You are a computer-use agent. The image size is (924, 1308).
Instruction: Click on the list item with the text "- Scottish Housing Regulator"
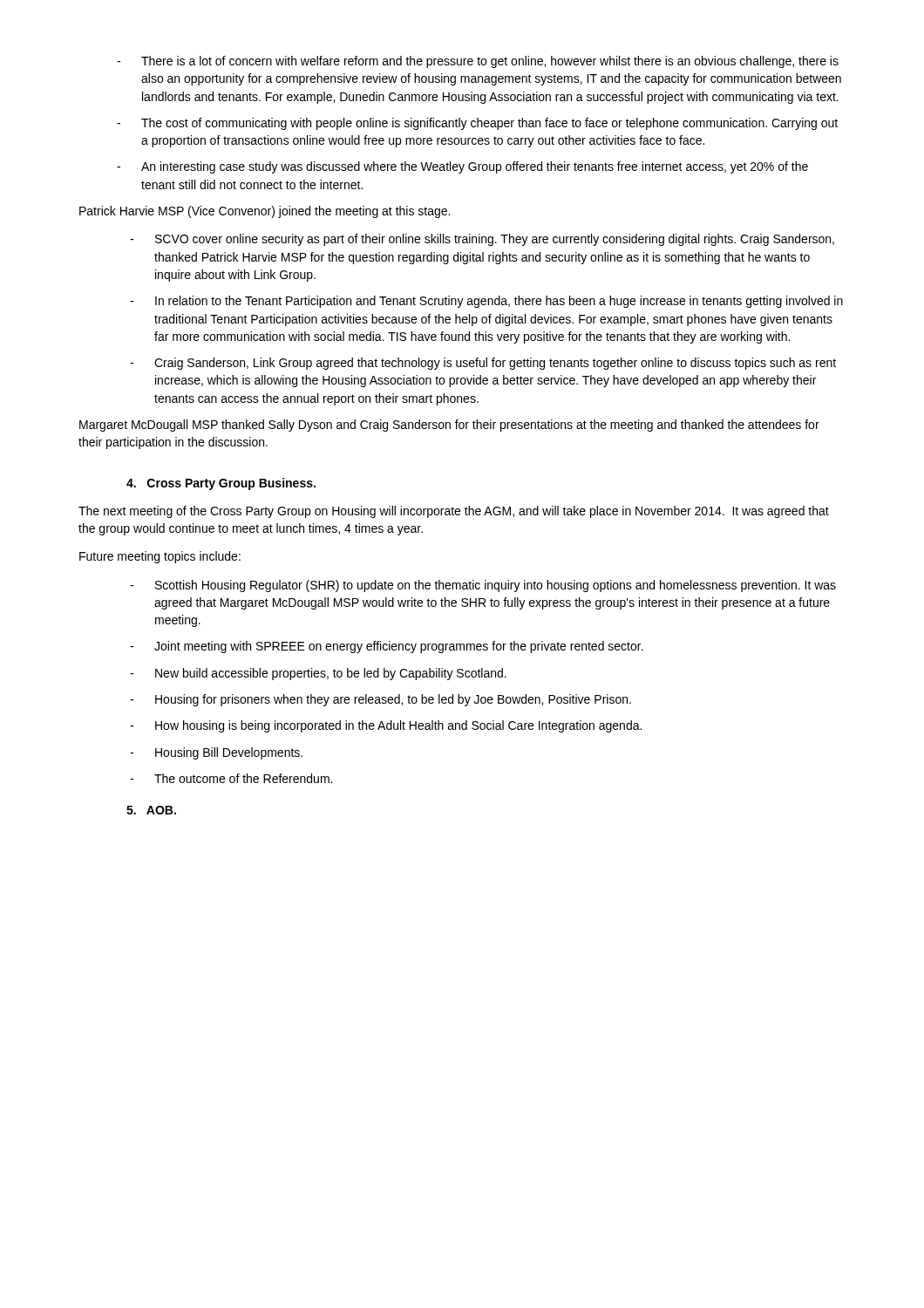click(x=486, y=603)
